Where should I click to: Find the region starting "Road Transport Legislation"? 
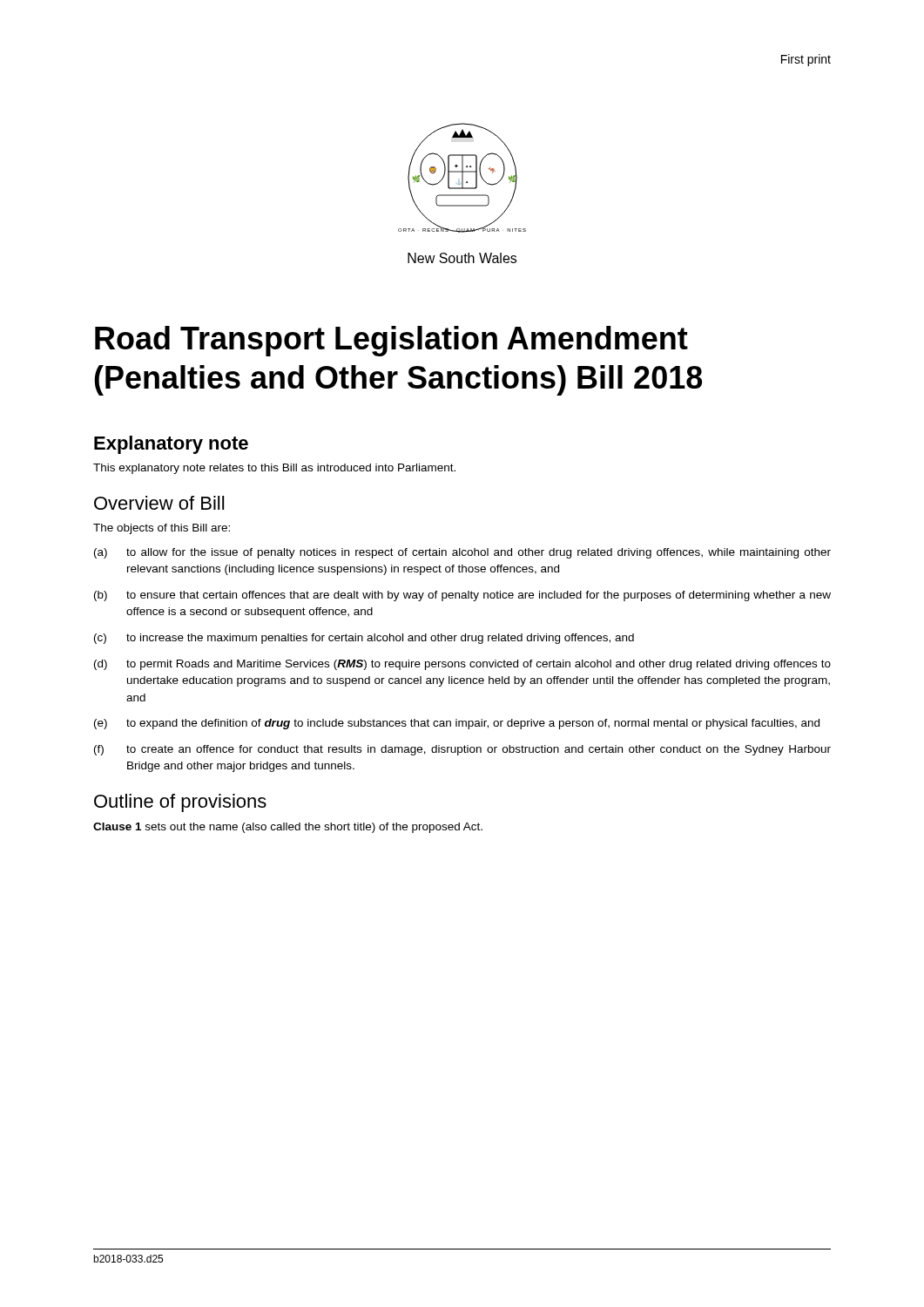point(398,358)
